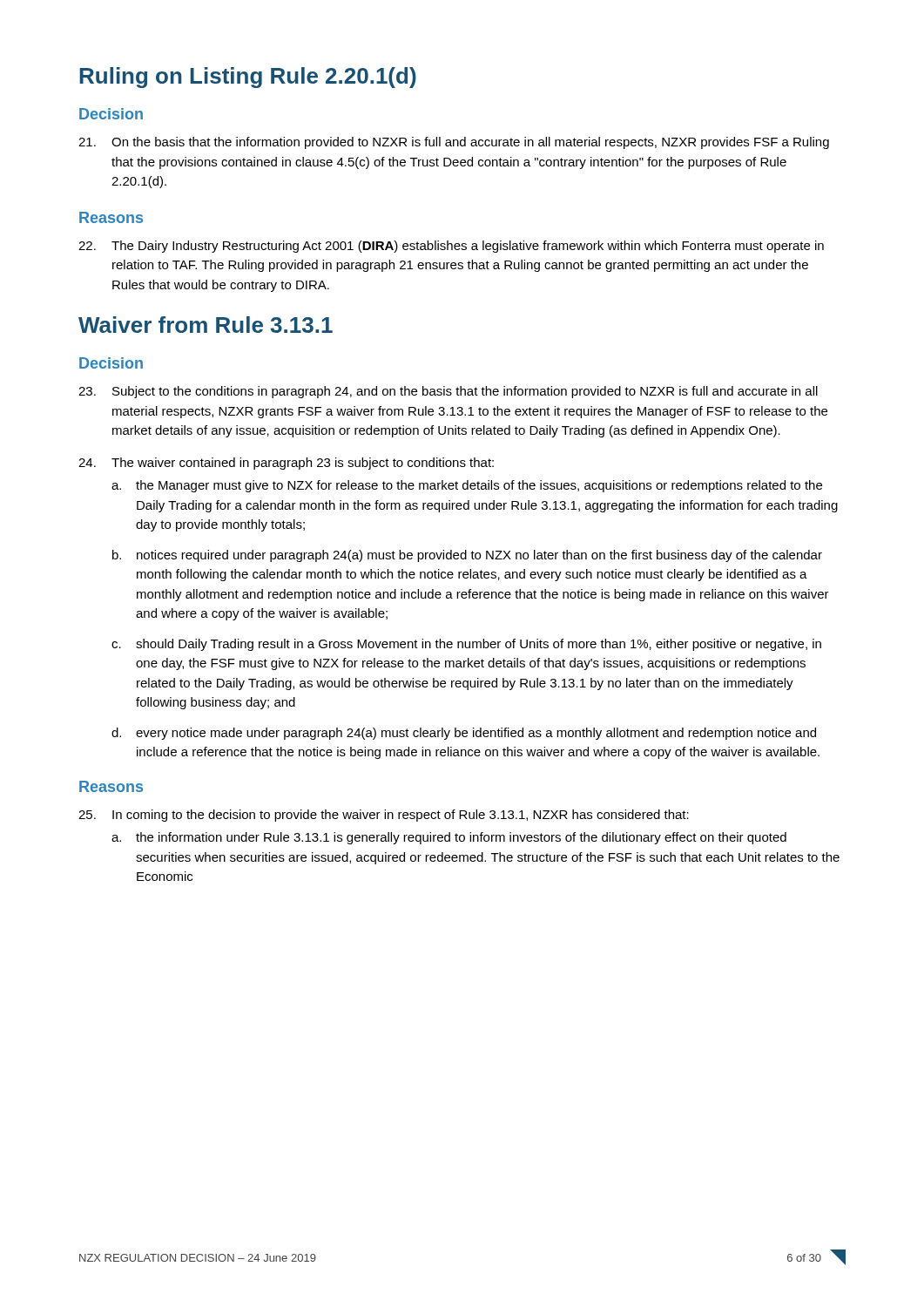Locate the block of text that opens with "24. The waiver contained in paragraph 23 is"
This screenshot has height=1307, width=924.
[x=462, y=462]
